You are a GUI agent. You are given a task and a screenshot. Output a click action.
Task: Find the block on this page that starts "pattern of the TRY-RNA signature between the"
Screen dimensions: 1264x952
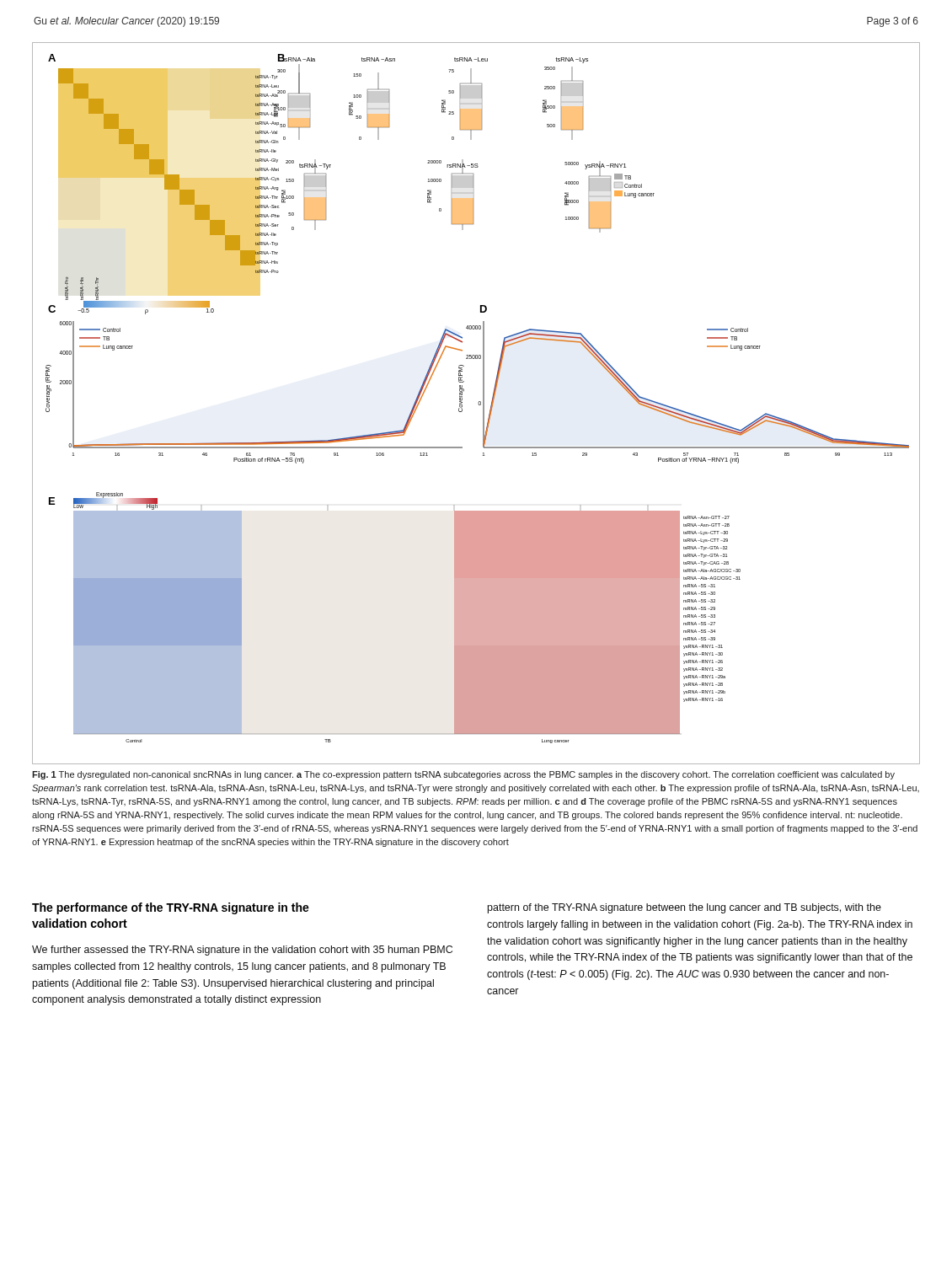[x=700, y=949]
